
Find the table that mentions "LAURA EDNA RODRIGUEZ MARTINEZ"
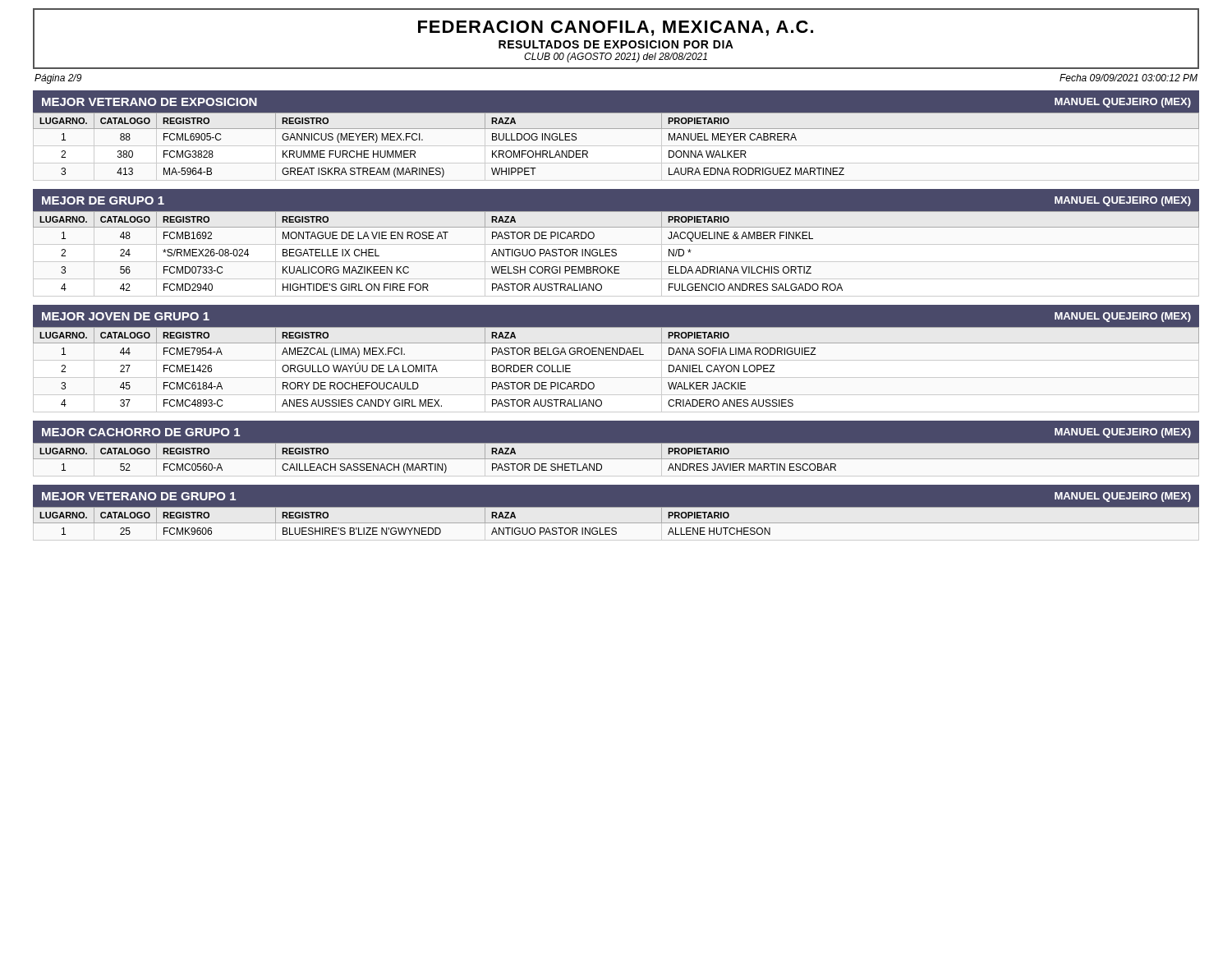616,147
